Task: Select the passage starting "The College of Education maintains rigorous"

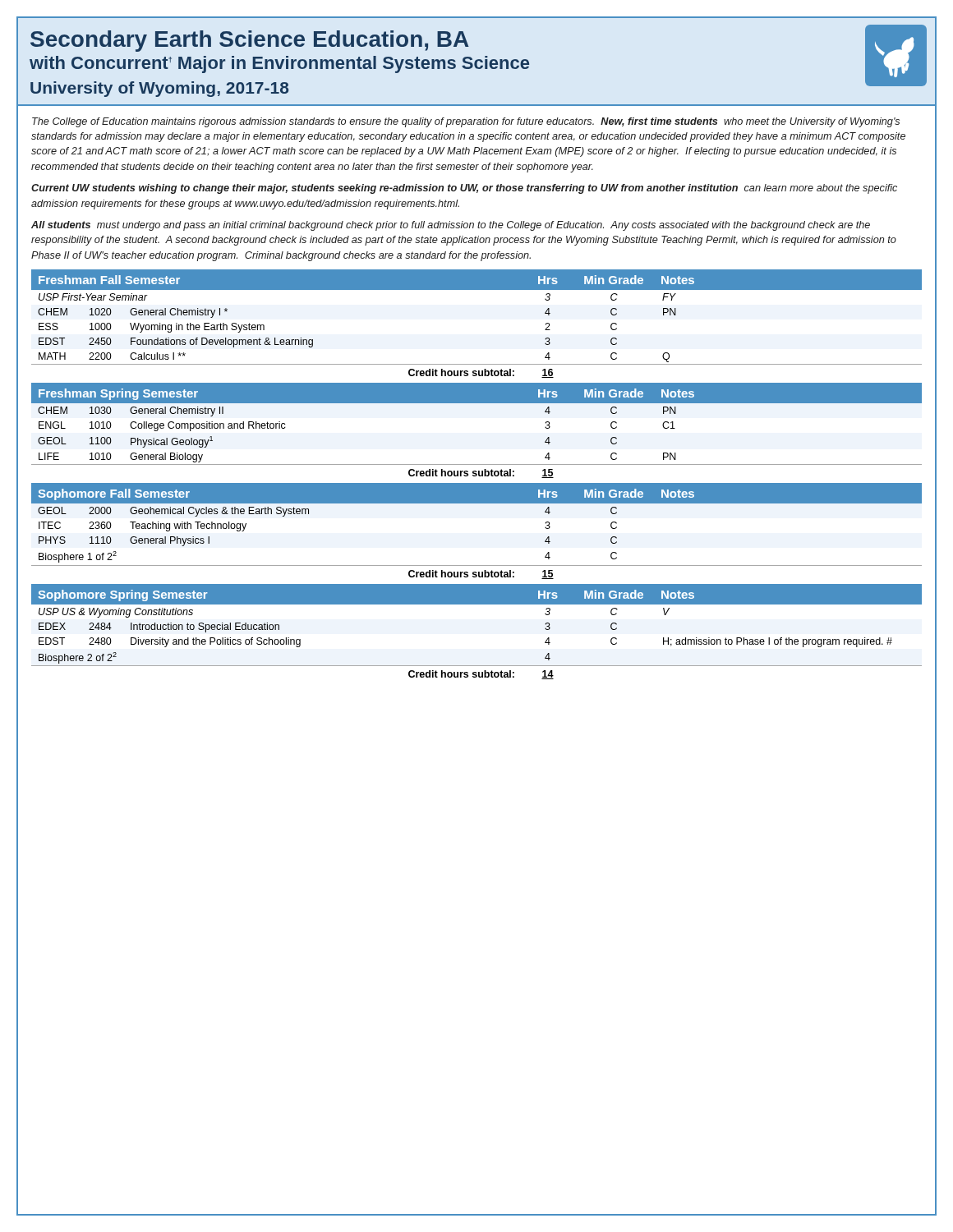Action: (476, 144)
